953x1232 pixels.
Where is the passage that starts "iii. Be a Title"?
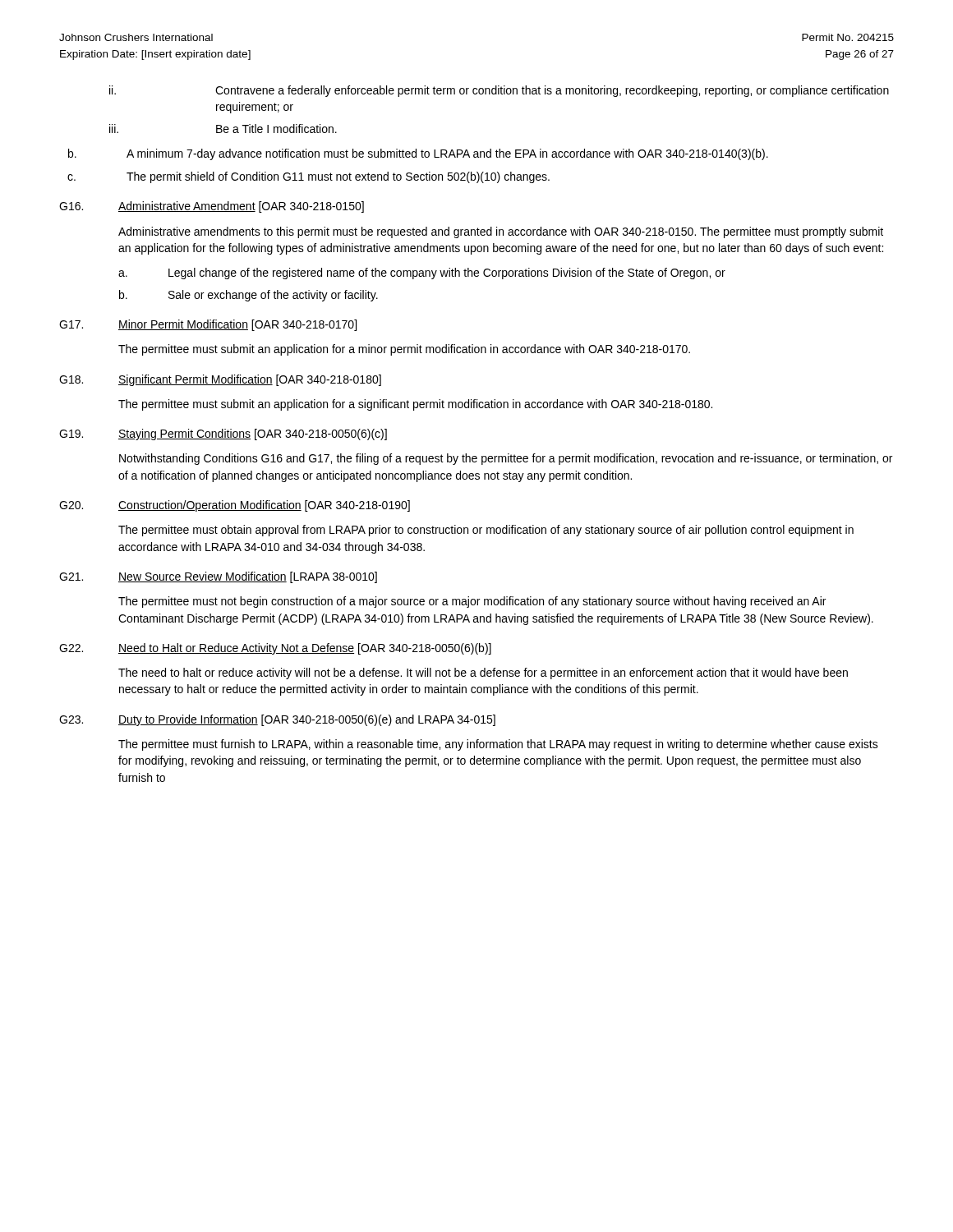click(x=223, y=129)
